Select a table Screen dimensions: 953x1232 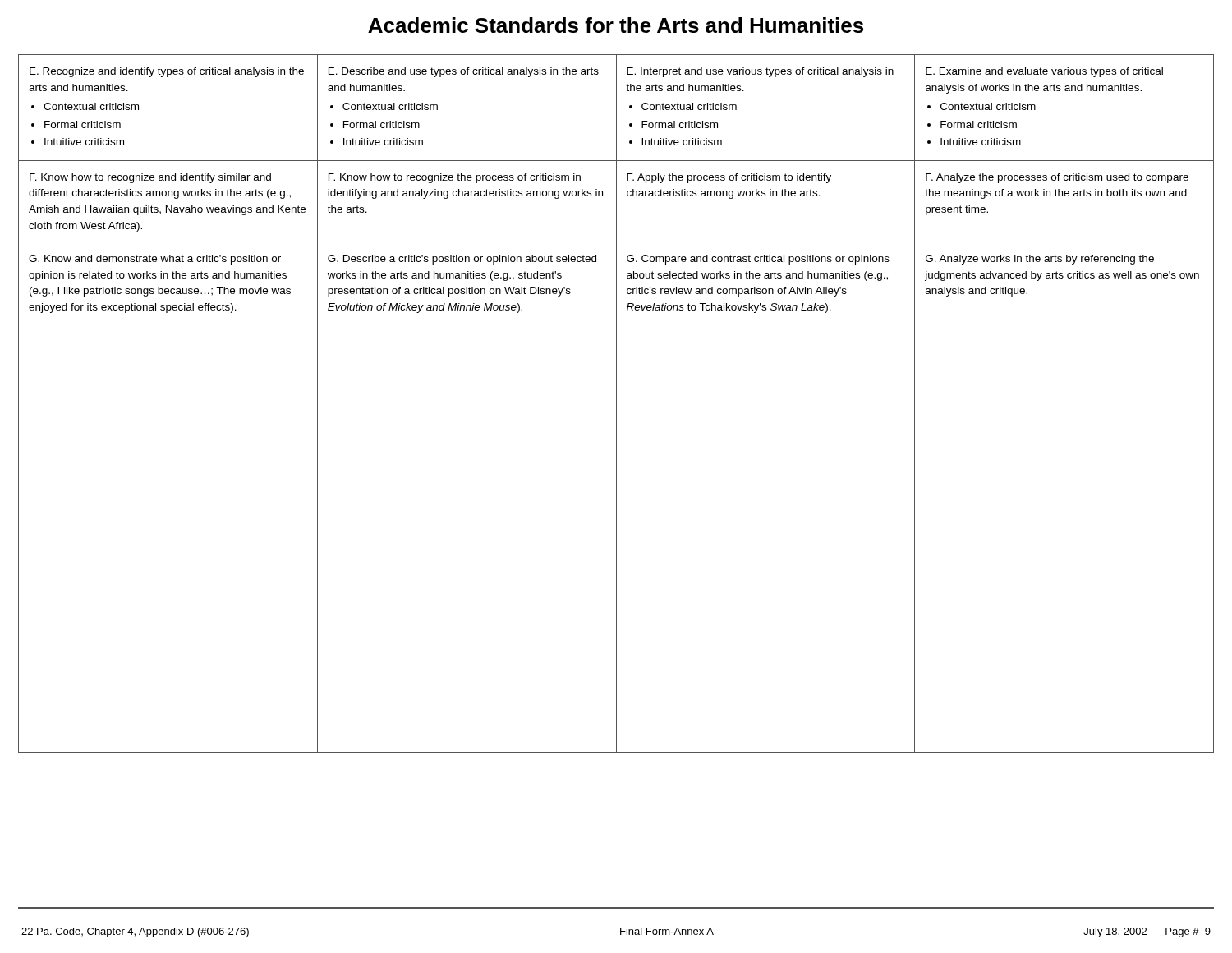tap(616, 479)
